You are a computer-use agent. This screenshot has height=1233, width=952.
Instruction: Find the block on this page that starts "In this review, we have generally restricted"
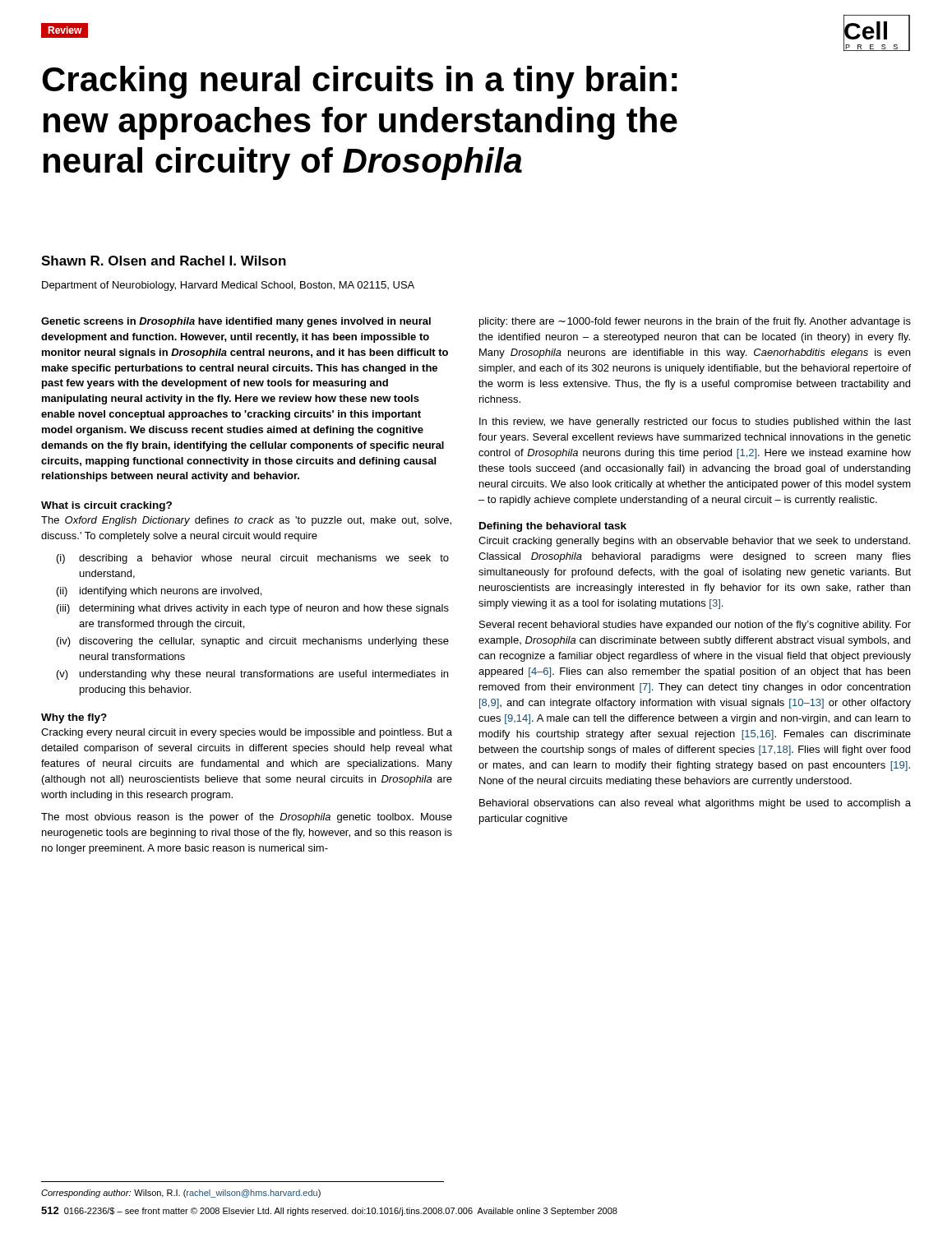[695, 460]
